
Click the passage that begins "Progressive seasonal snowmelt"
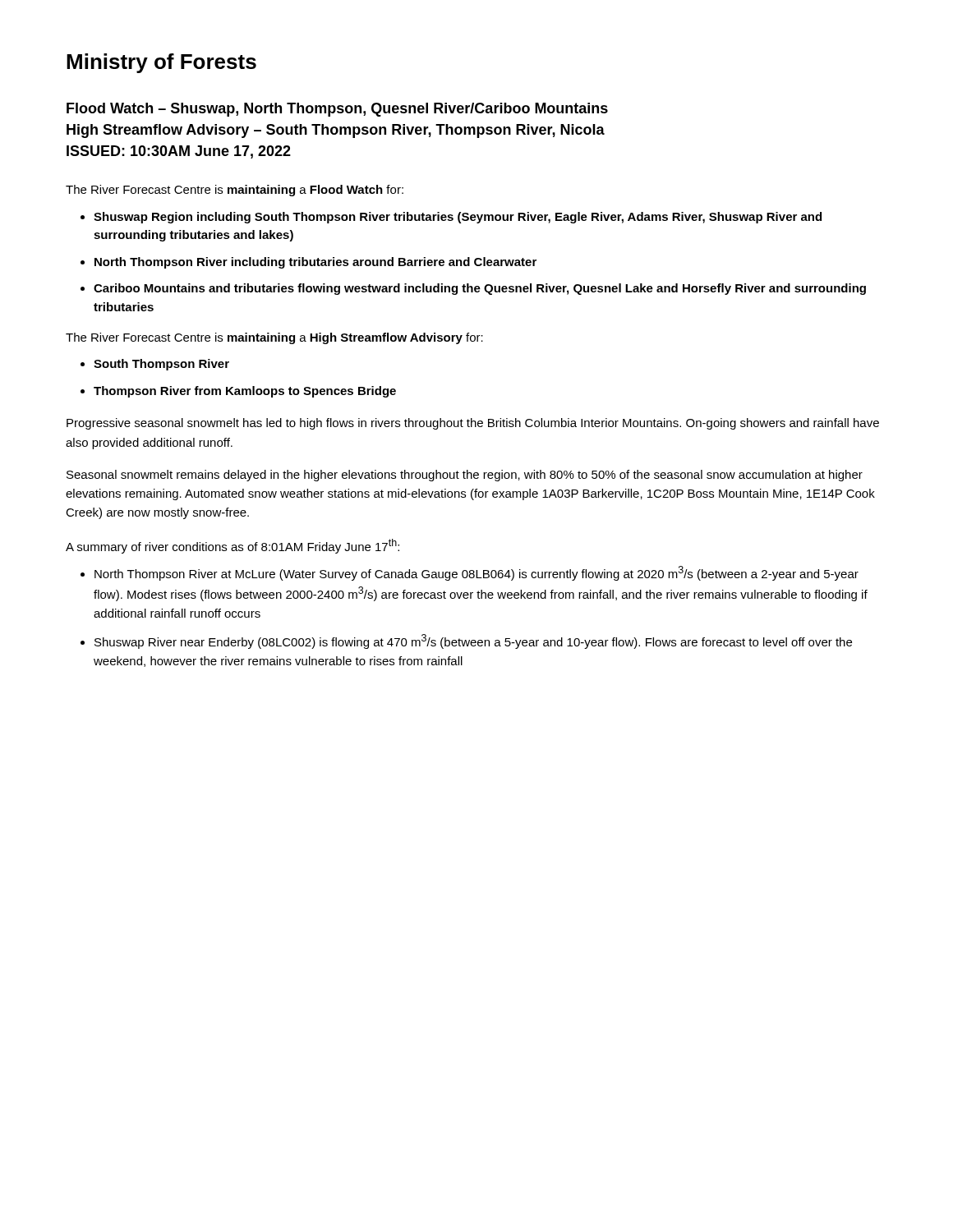(473, 432)
